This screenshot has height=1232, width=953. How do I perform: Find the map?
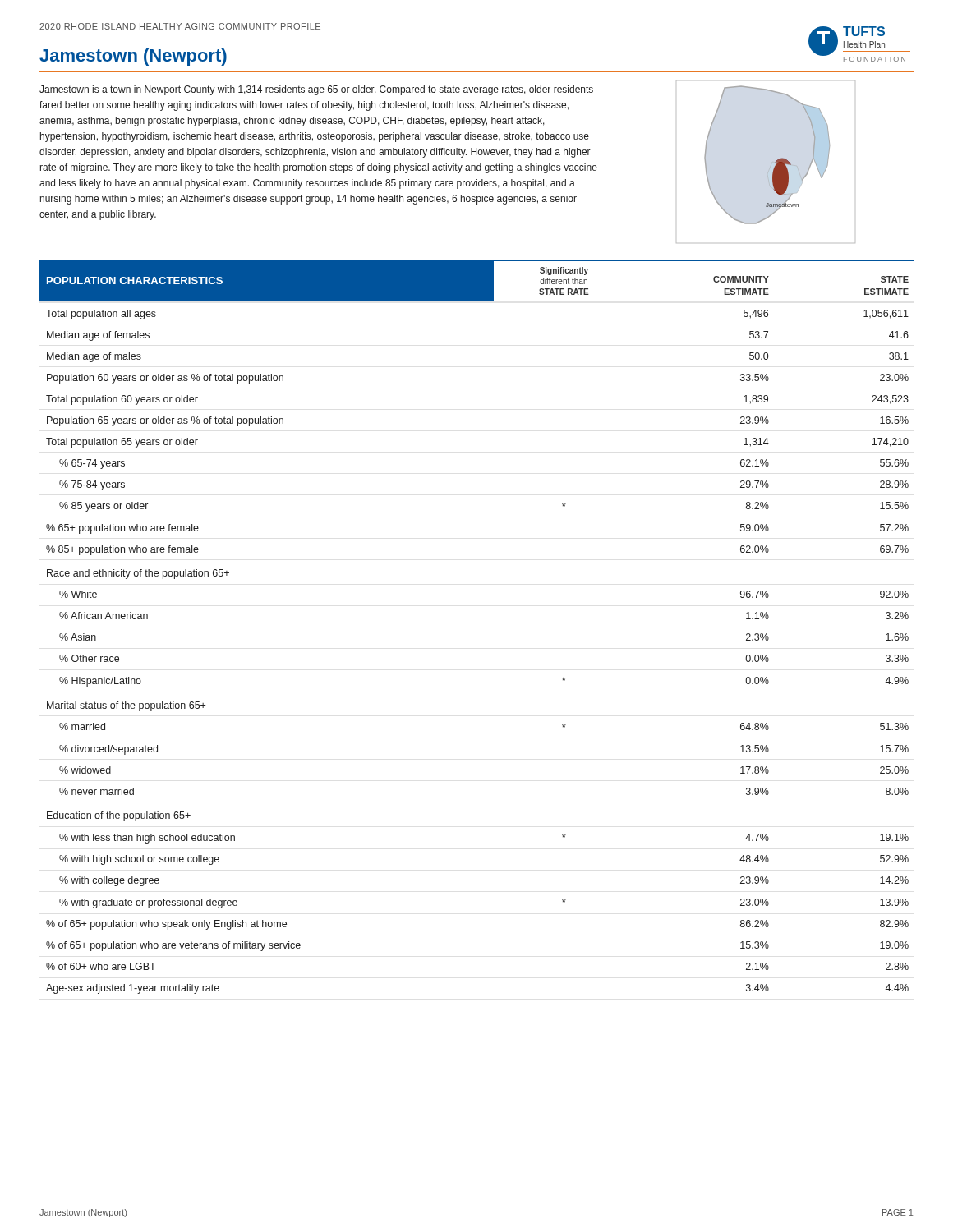click(x=766, y=162)
